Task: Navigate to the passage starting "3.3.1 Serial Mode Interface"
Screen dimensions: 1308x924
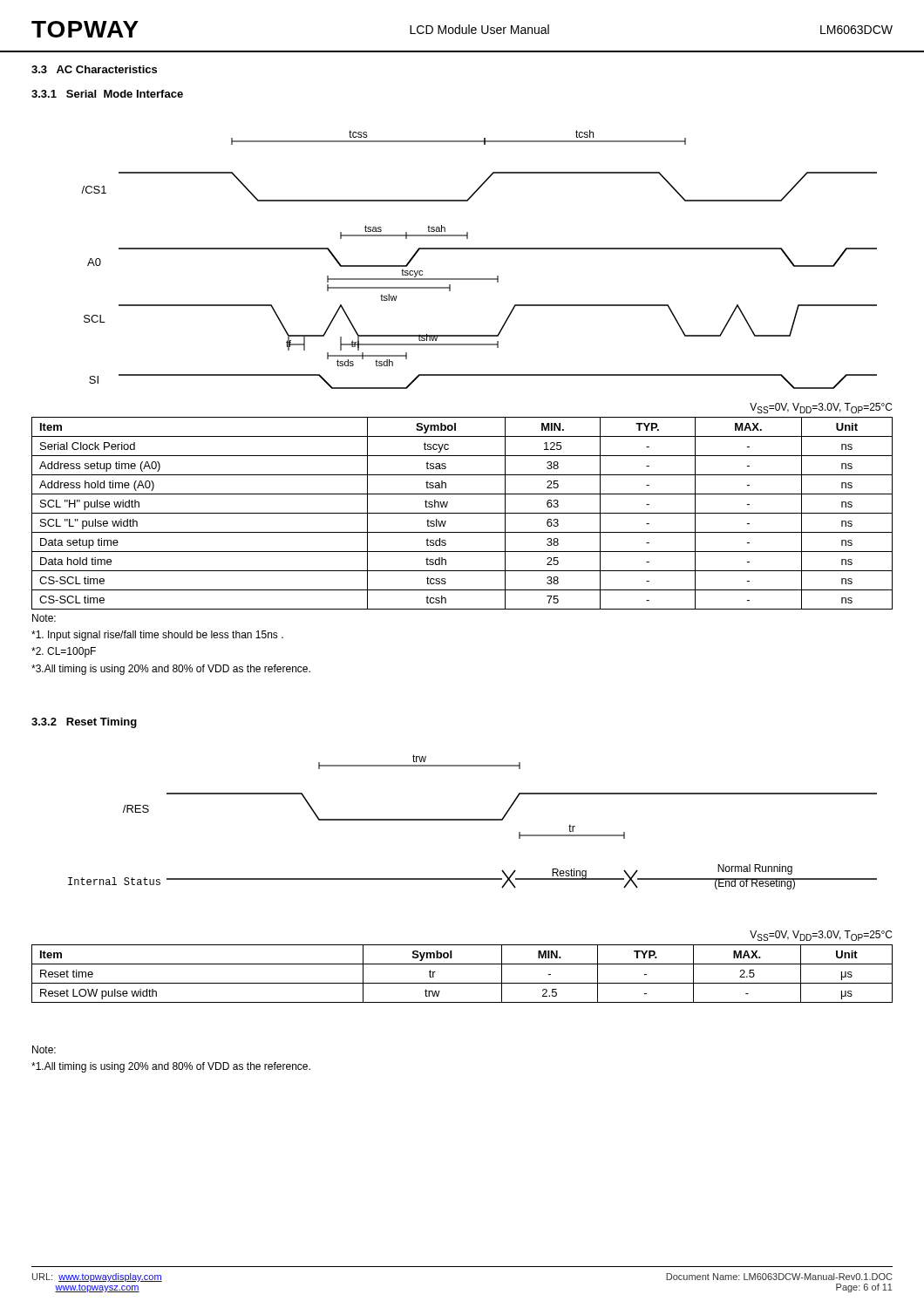Action: point(107,94)
